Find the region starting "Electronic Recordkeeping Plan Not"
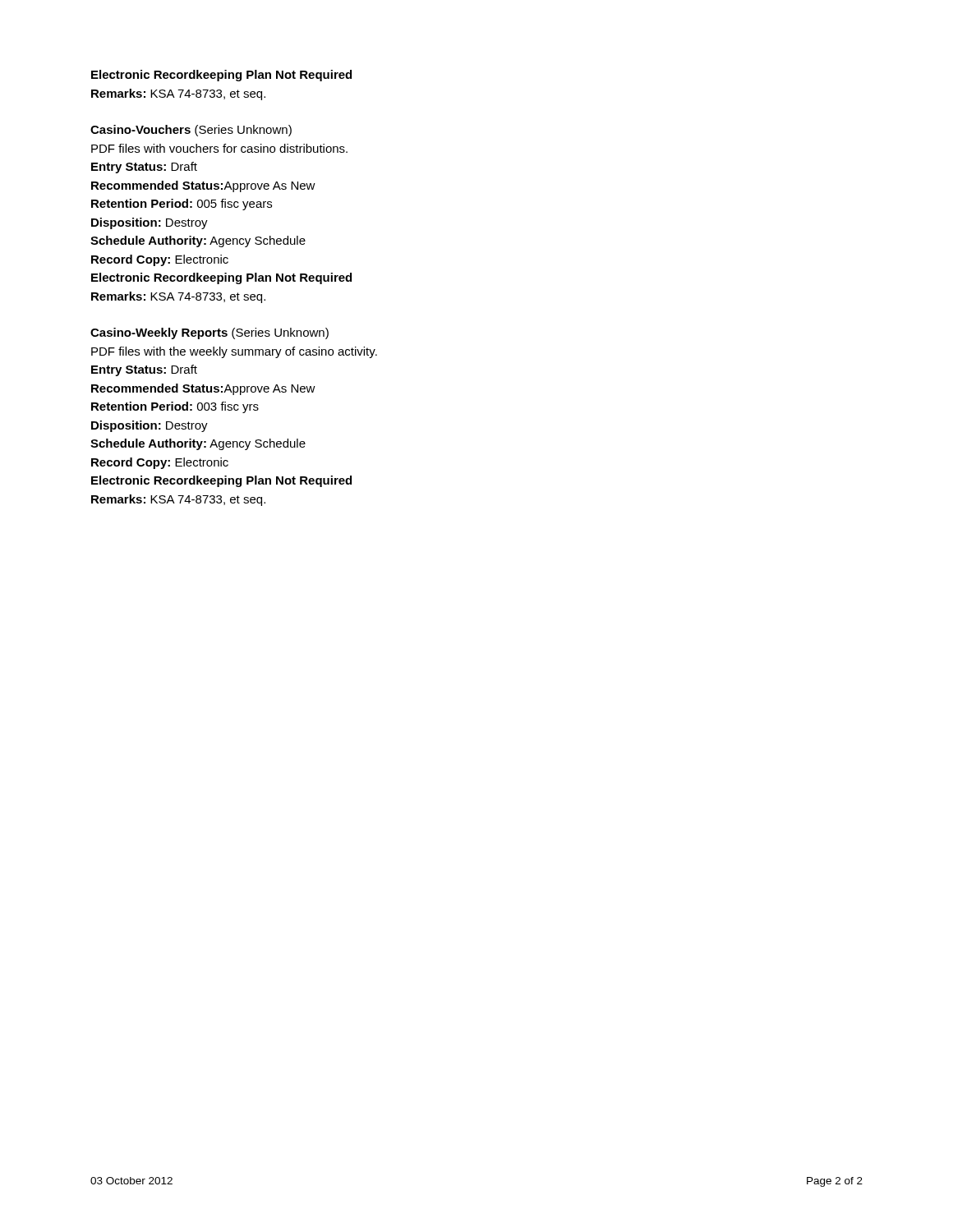The image size is (953, 1232). point(221,76)
